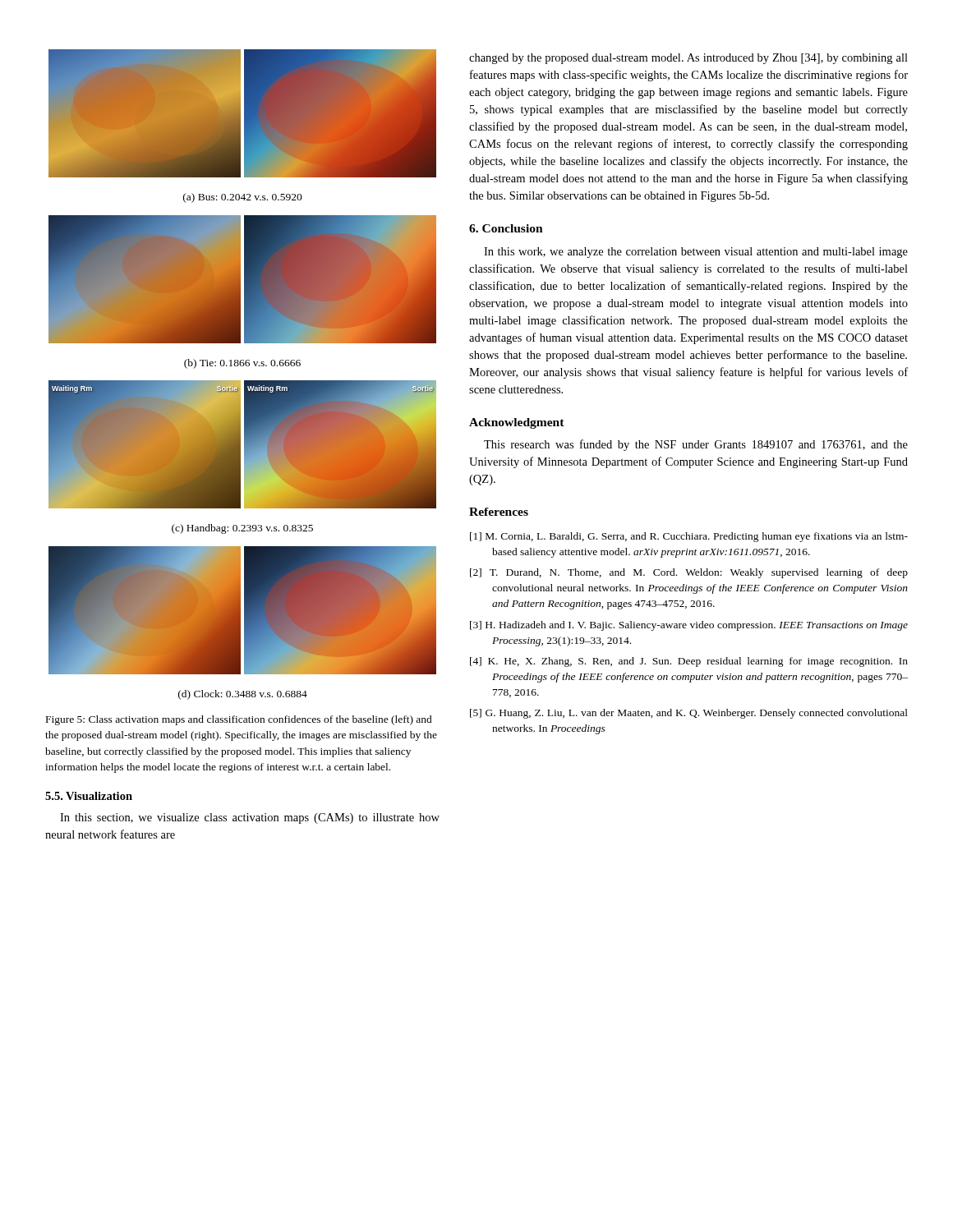Point to the caption beginning "Figure 5: Class activation maps and classification"
Viewport: 953px width, 1232px height.
tap(241, 743)
